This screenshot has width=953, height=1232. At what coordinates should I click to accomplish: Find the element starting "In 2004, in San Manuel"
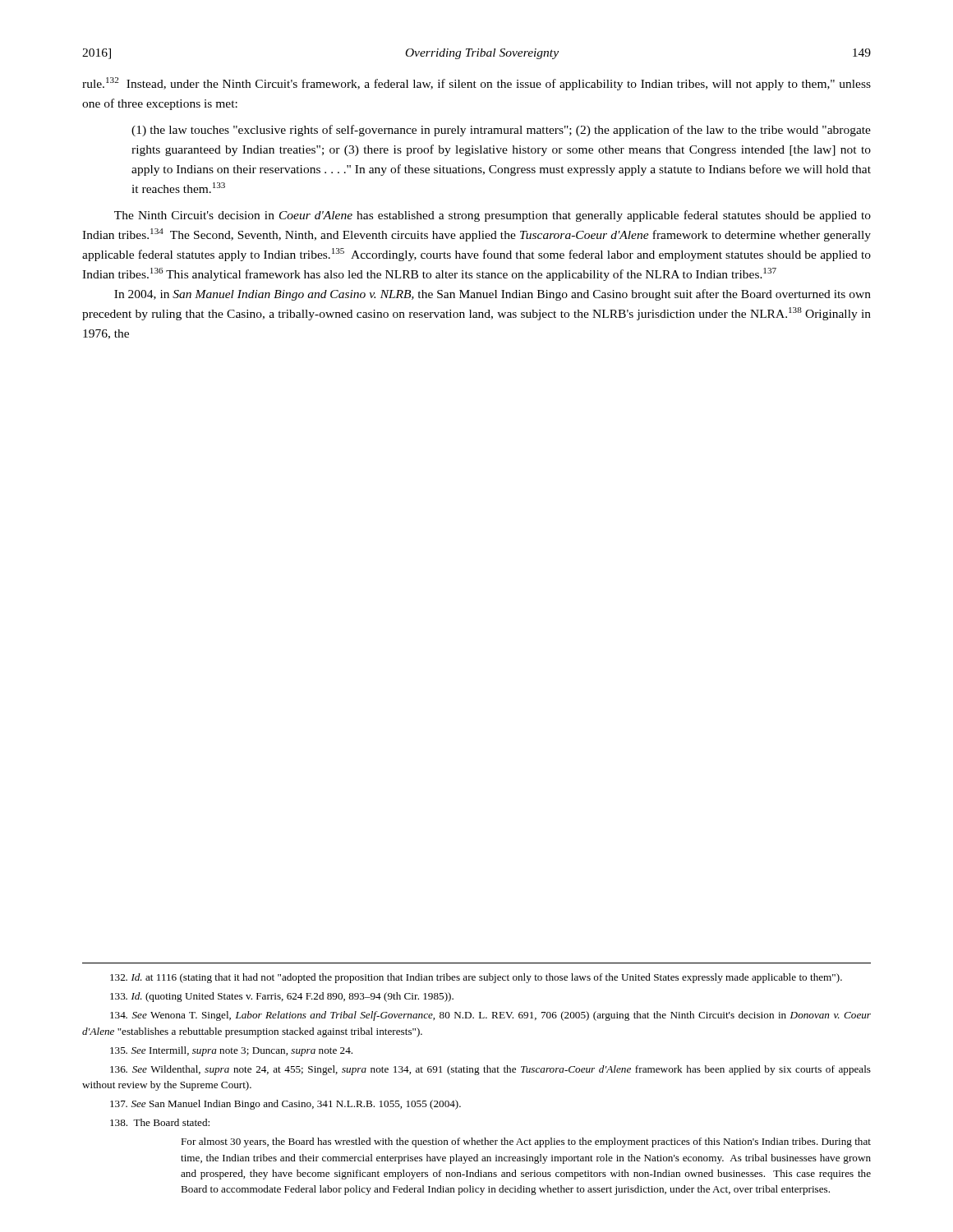476,314
